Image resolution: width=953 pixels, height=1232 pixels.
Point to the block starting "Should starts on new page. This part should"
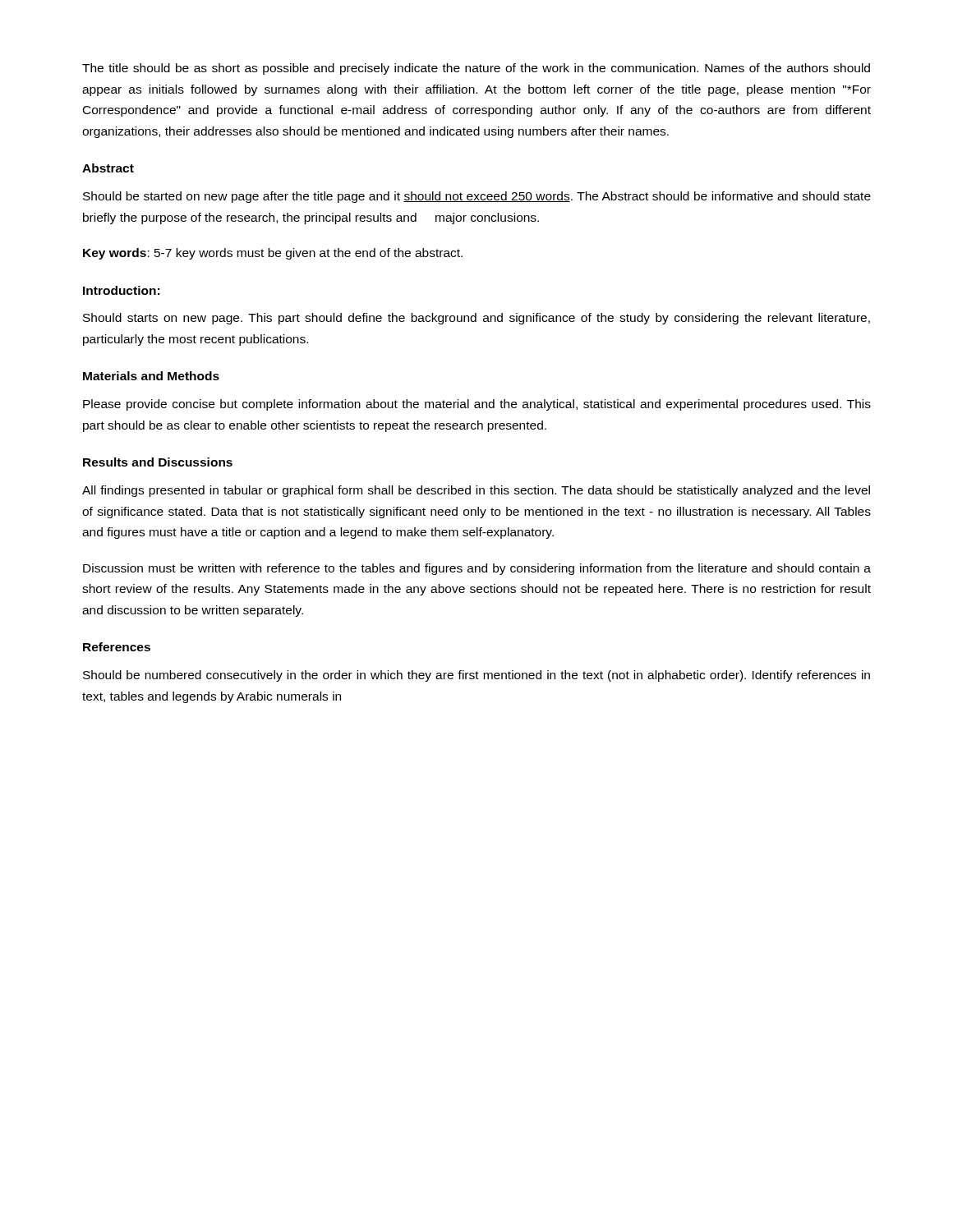coord(476,328)
